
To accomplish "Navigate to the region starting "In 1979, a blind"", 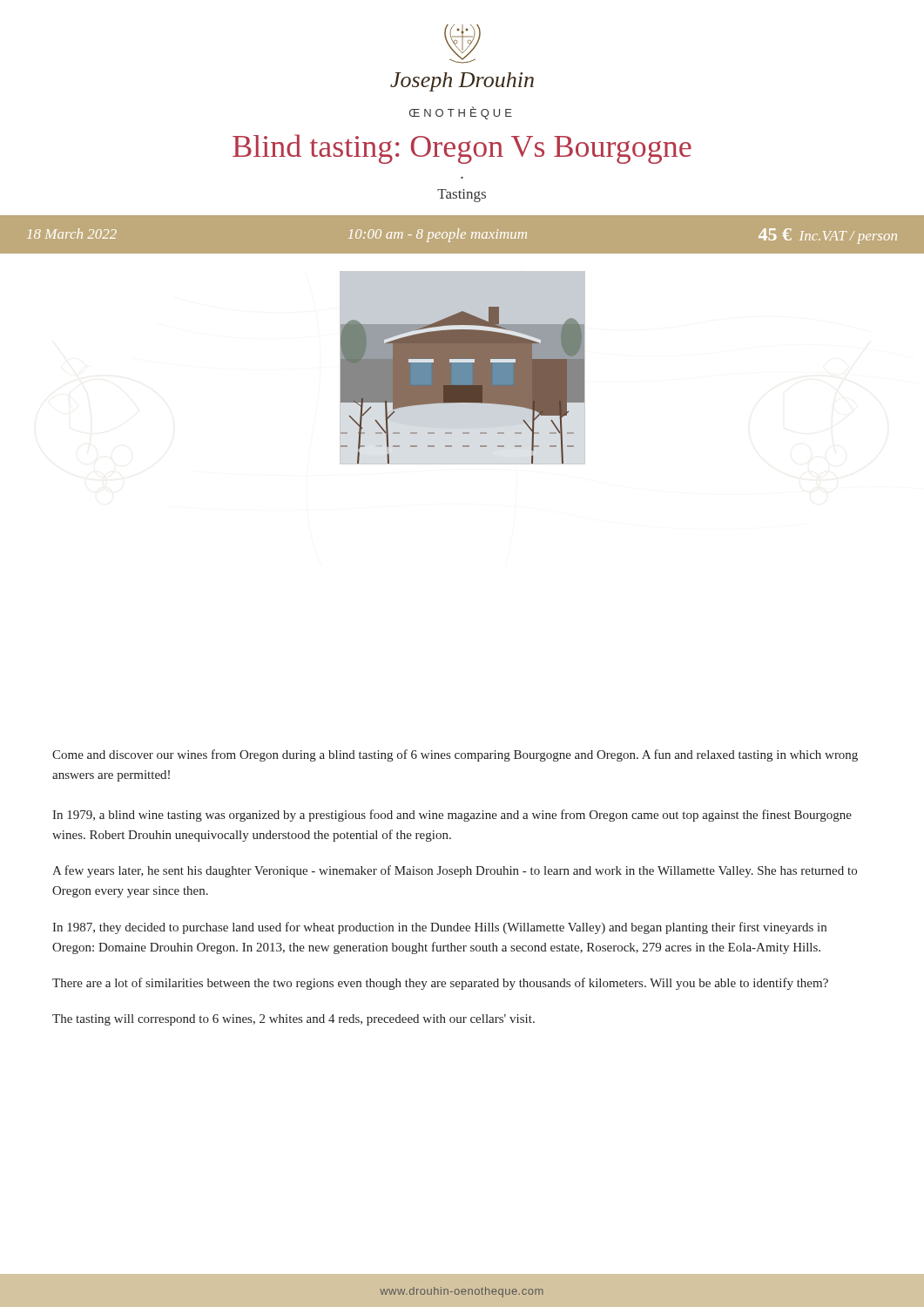I will [x=452, y=824].
